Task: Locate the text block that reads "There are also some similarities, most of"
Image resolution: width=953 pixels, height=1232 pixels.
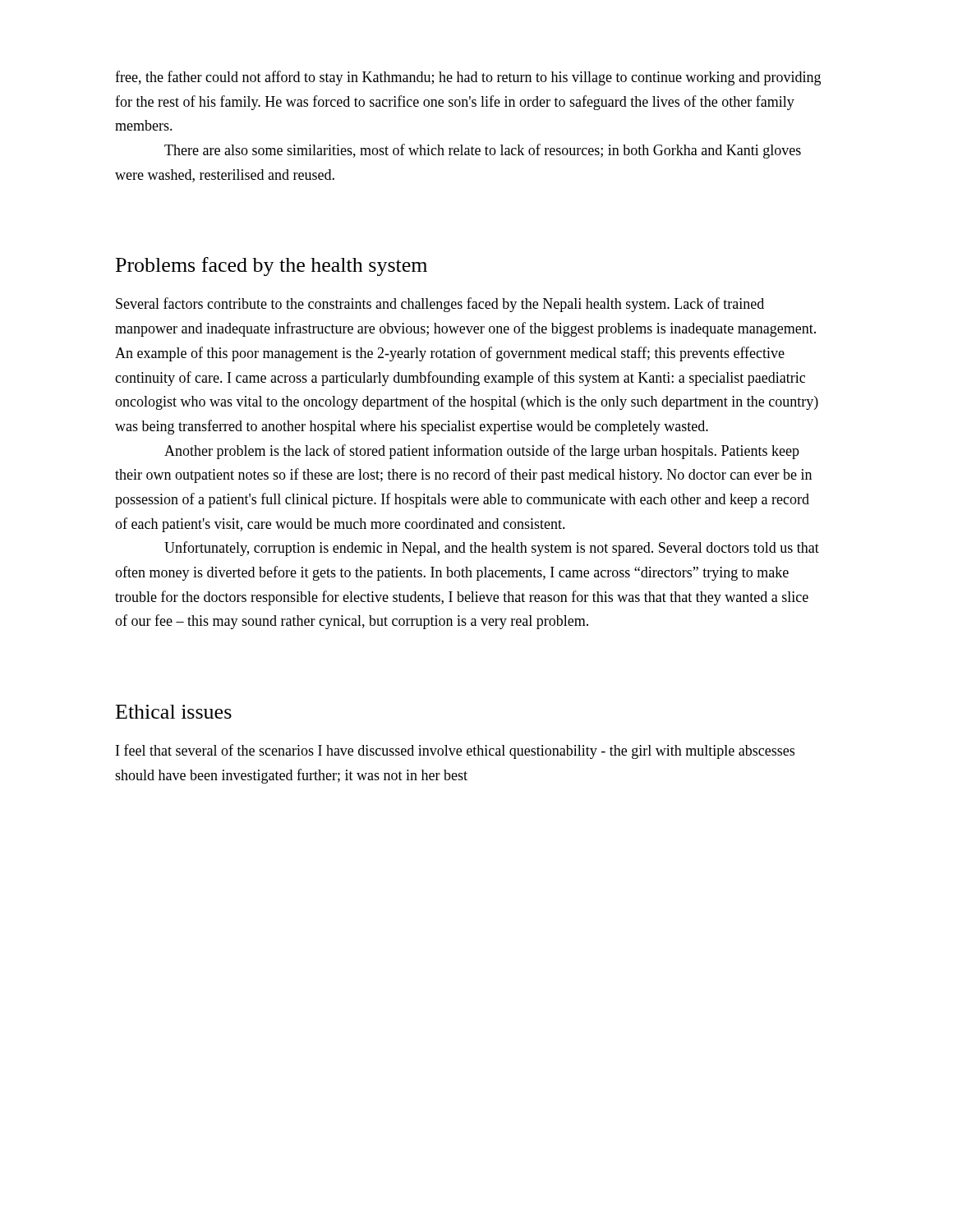Action: (468, 163)
